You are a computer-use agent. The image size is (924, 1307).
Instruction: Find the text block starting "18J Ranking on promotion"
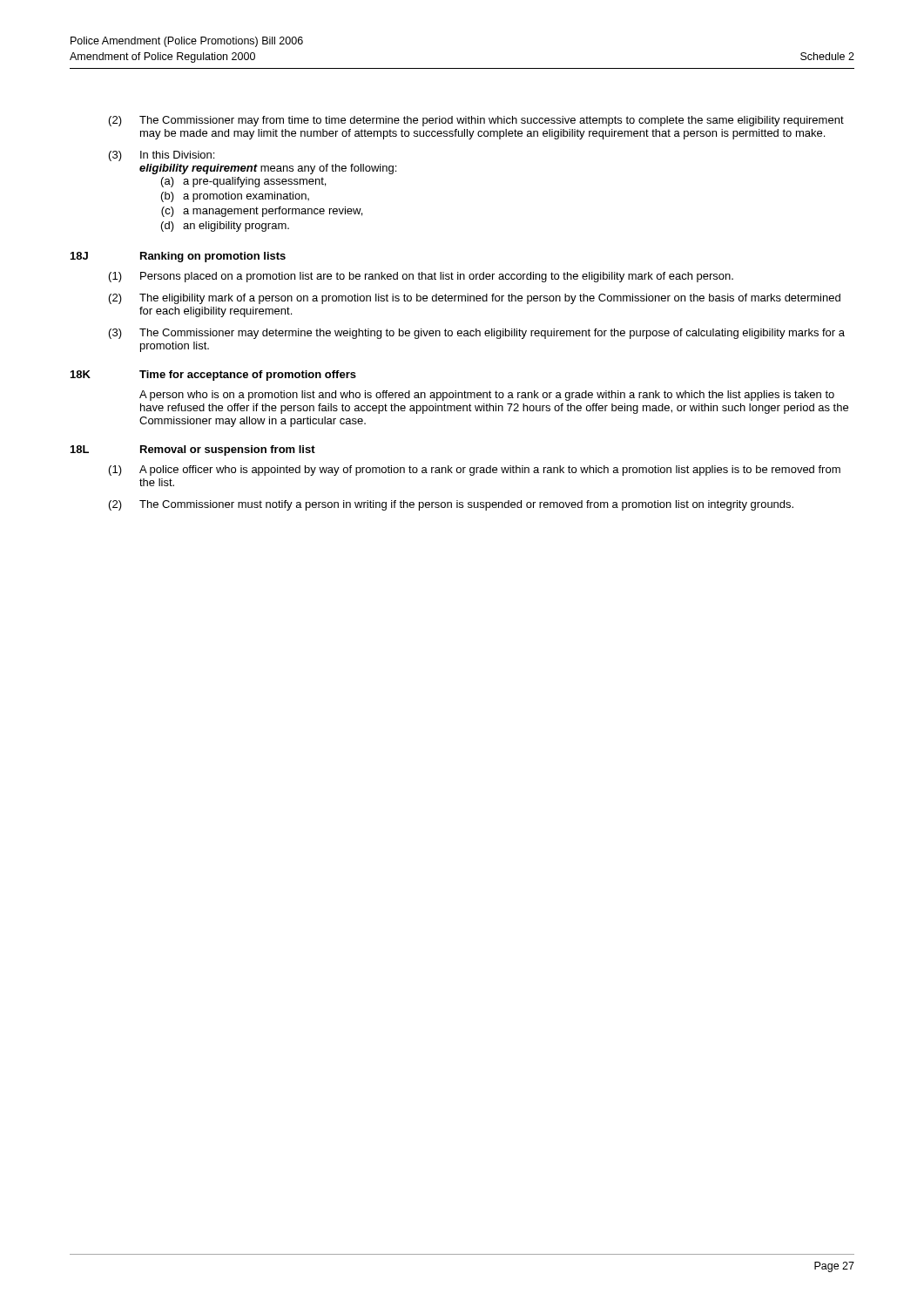pos(178,256)
